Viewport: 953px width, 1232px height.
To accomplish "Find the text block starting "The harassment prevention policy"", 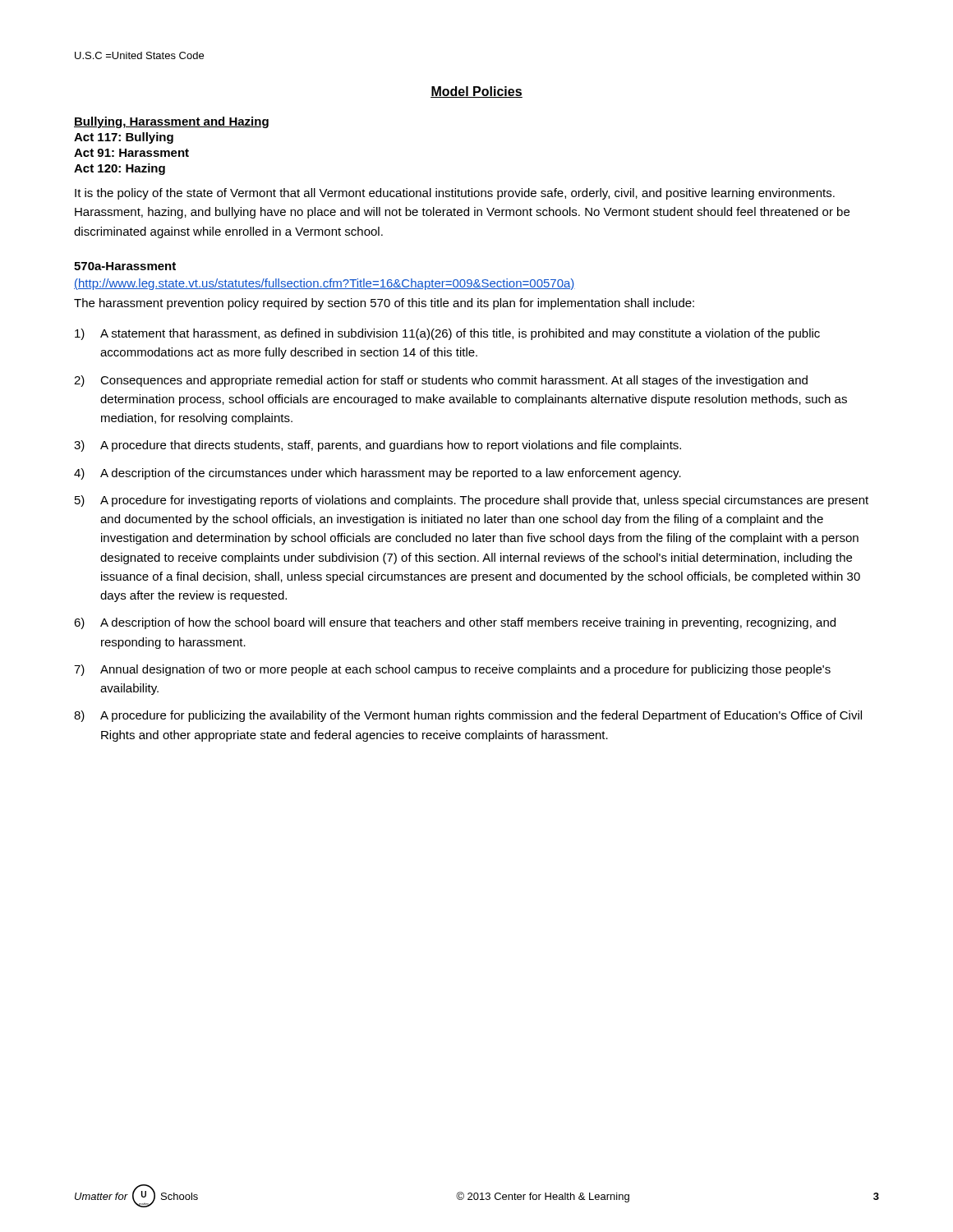I will coord(385,302).
